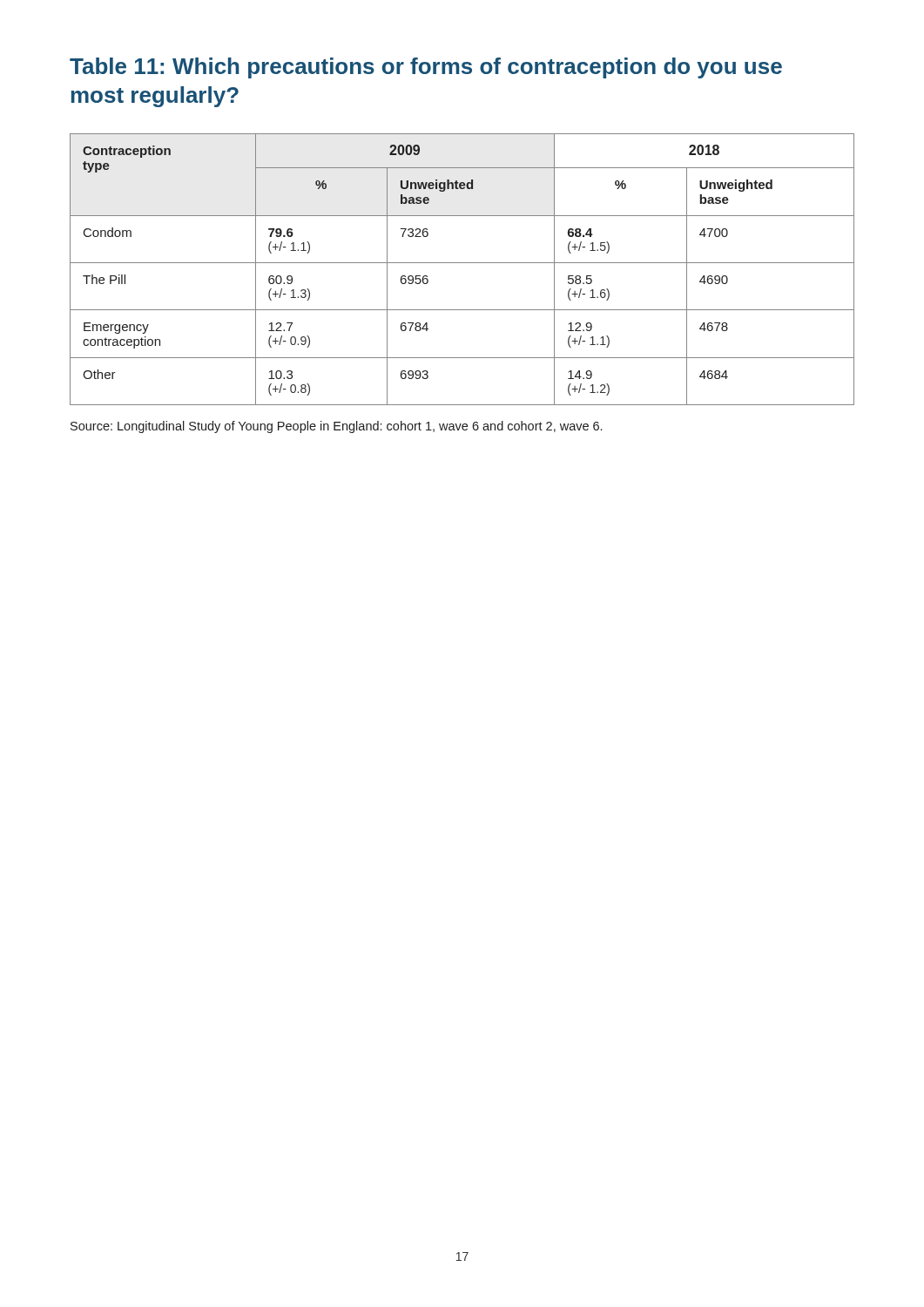The height and width of the screenshot is (1307, 924).
Task: Click on the title with the text "Table 11: Which precautions or forms"
Action: 444,81
